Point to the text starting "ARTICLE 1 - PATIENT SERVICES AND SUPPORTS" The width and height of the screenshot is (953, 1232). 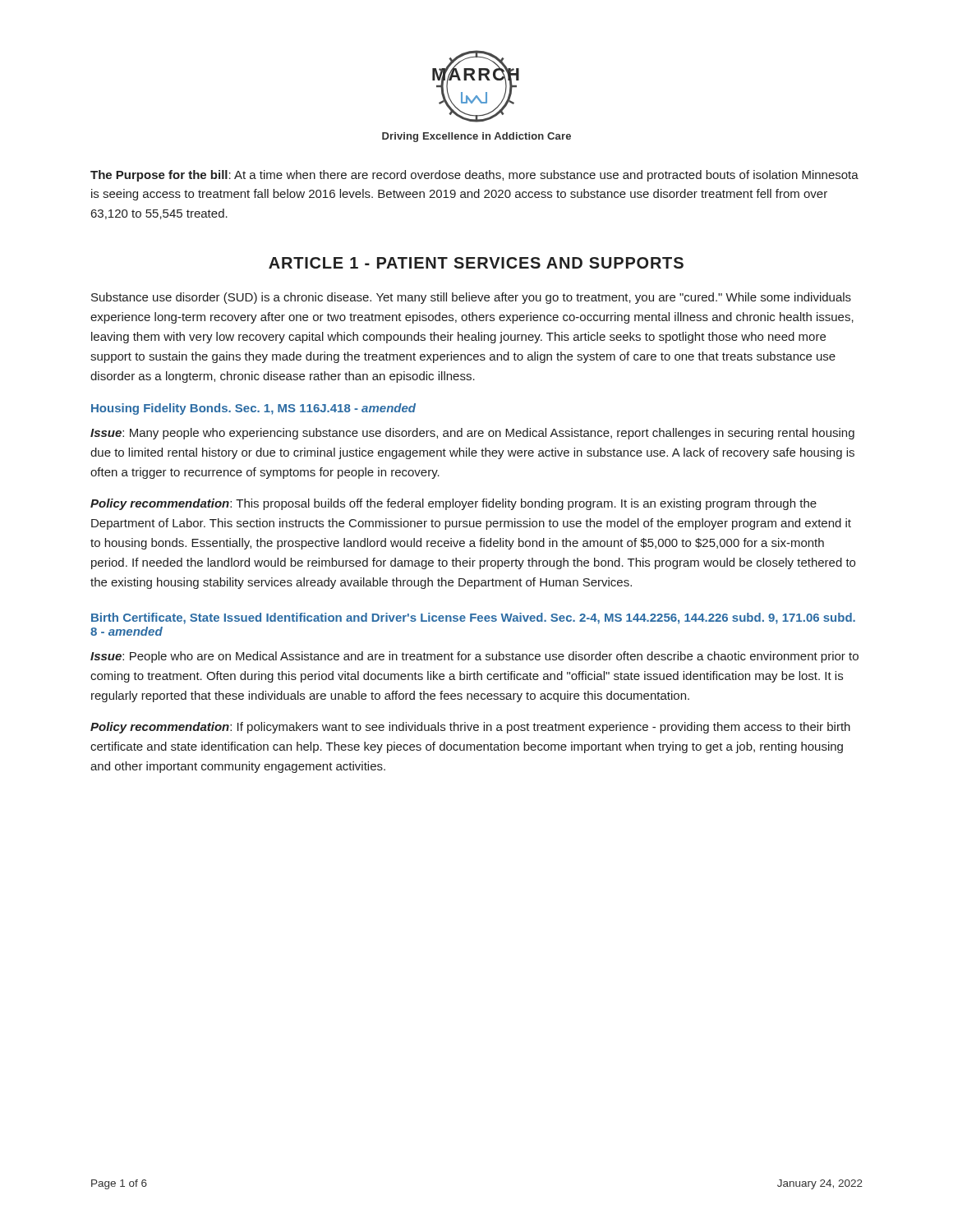click(476, 263)
